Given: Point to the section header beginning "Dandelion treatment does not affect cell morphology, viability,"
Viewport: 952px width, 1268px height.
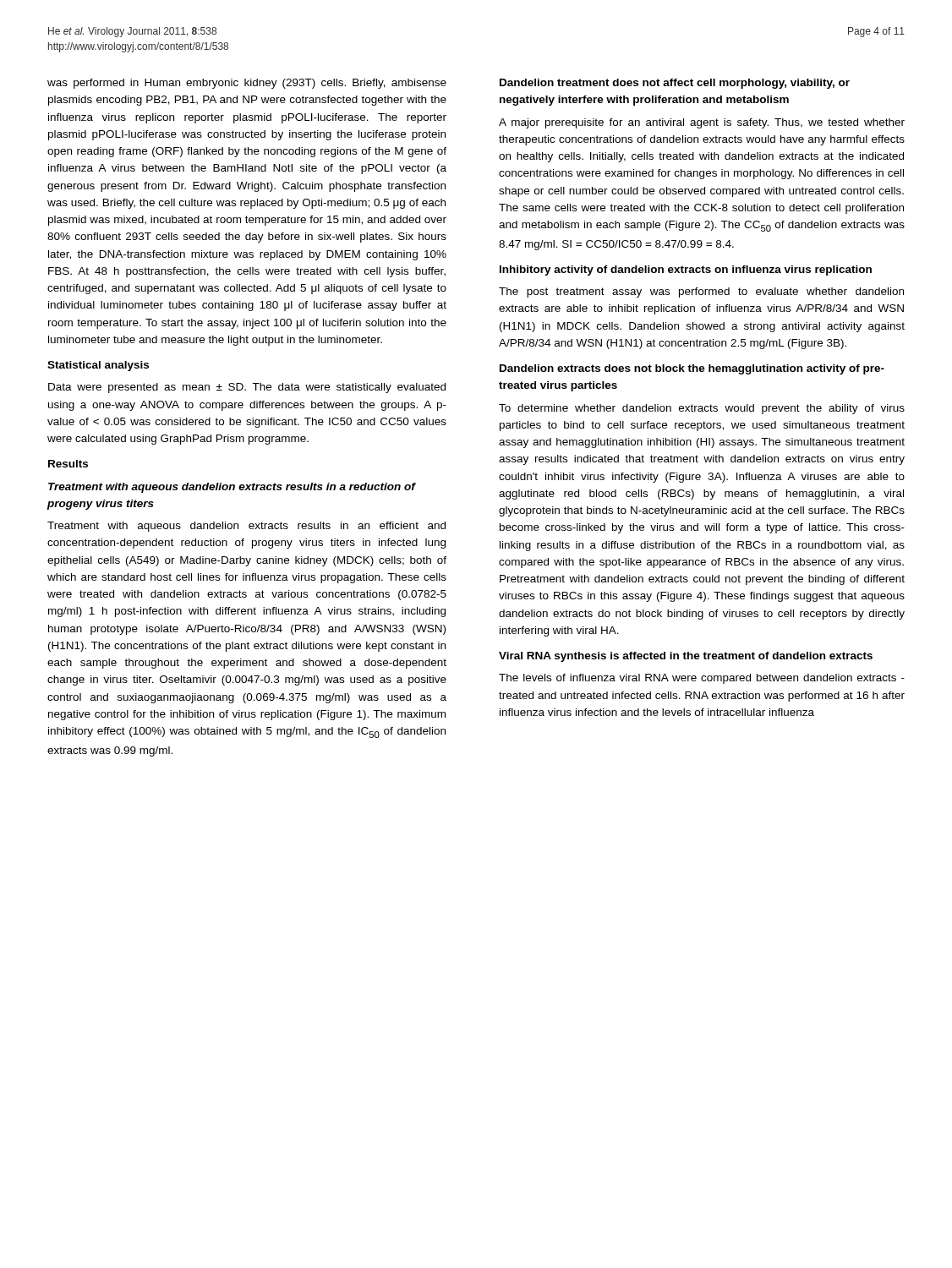Looking at the screenshot, I should [674, 91].
